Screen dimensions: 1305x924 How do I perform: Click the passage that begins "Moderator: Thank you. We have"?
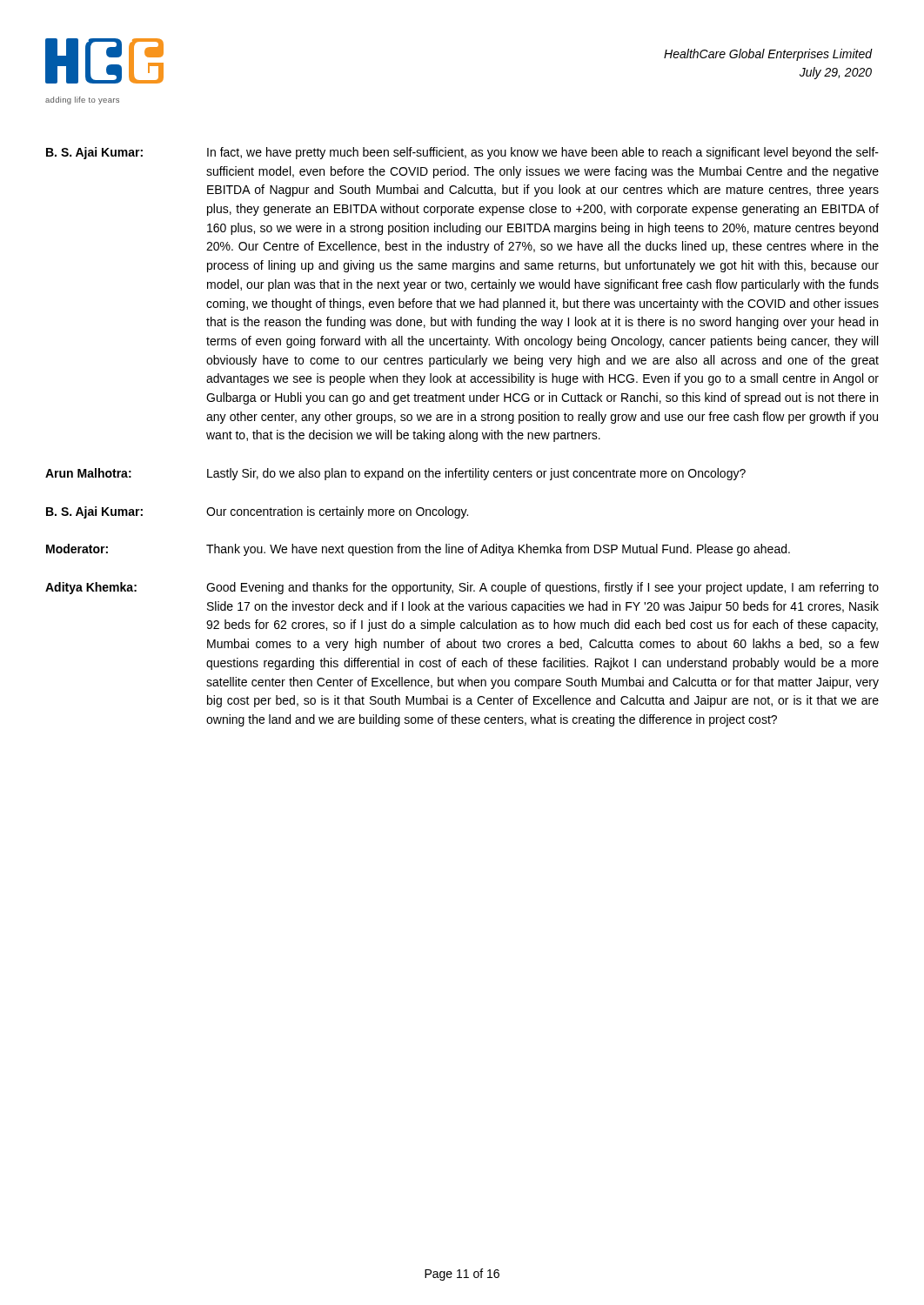(x=462, y=550)
